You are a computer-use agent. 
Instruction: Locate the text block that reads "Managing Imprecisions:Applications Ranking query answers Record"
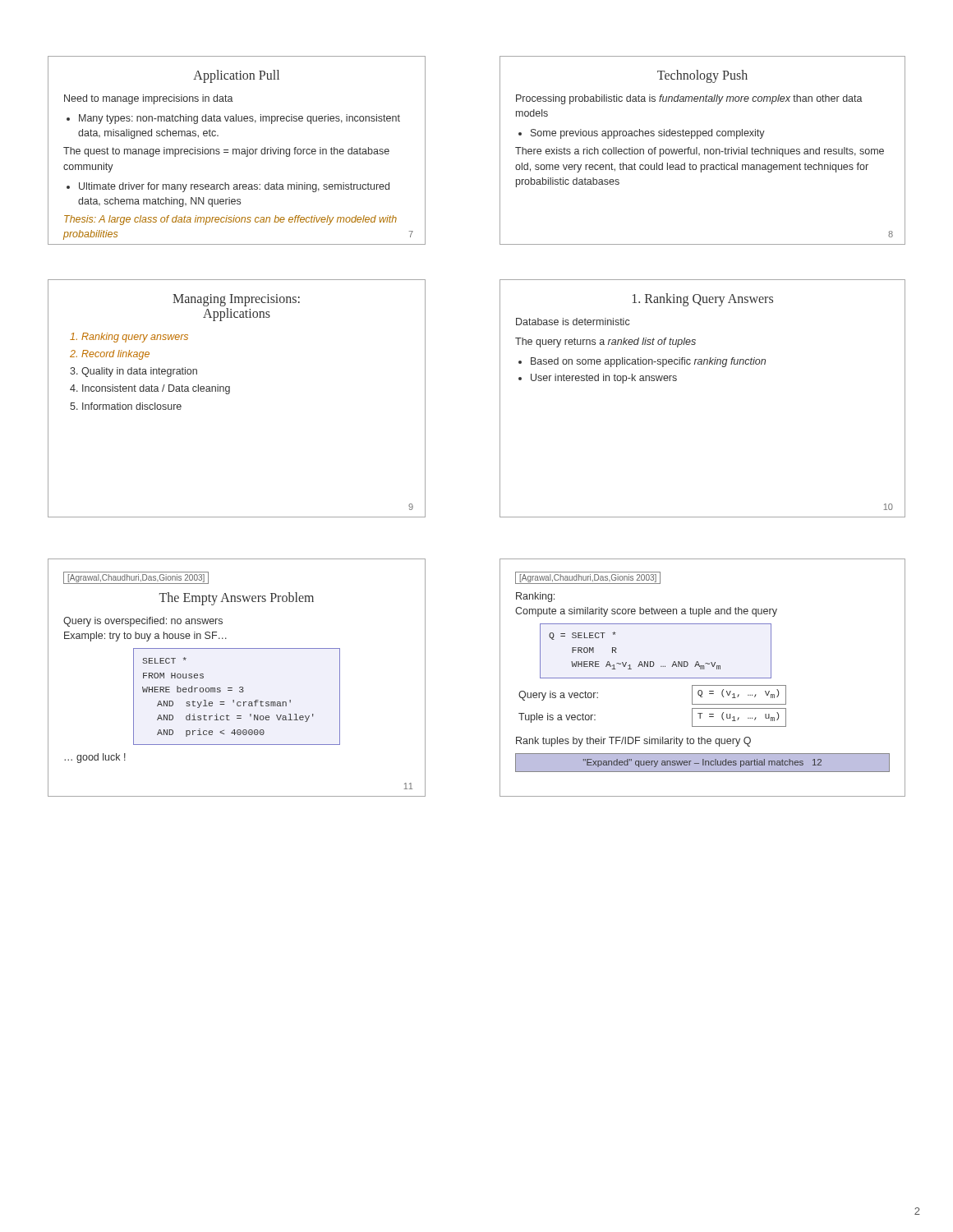(x=236, y=300)
